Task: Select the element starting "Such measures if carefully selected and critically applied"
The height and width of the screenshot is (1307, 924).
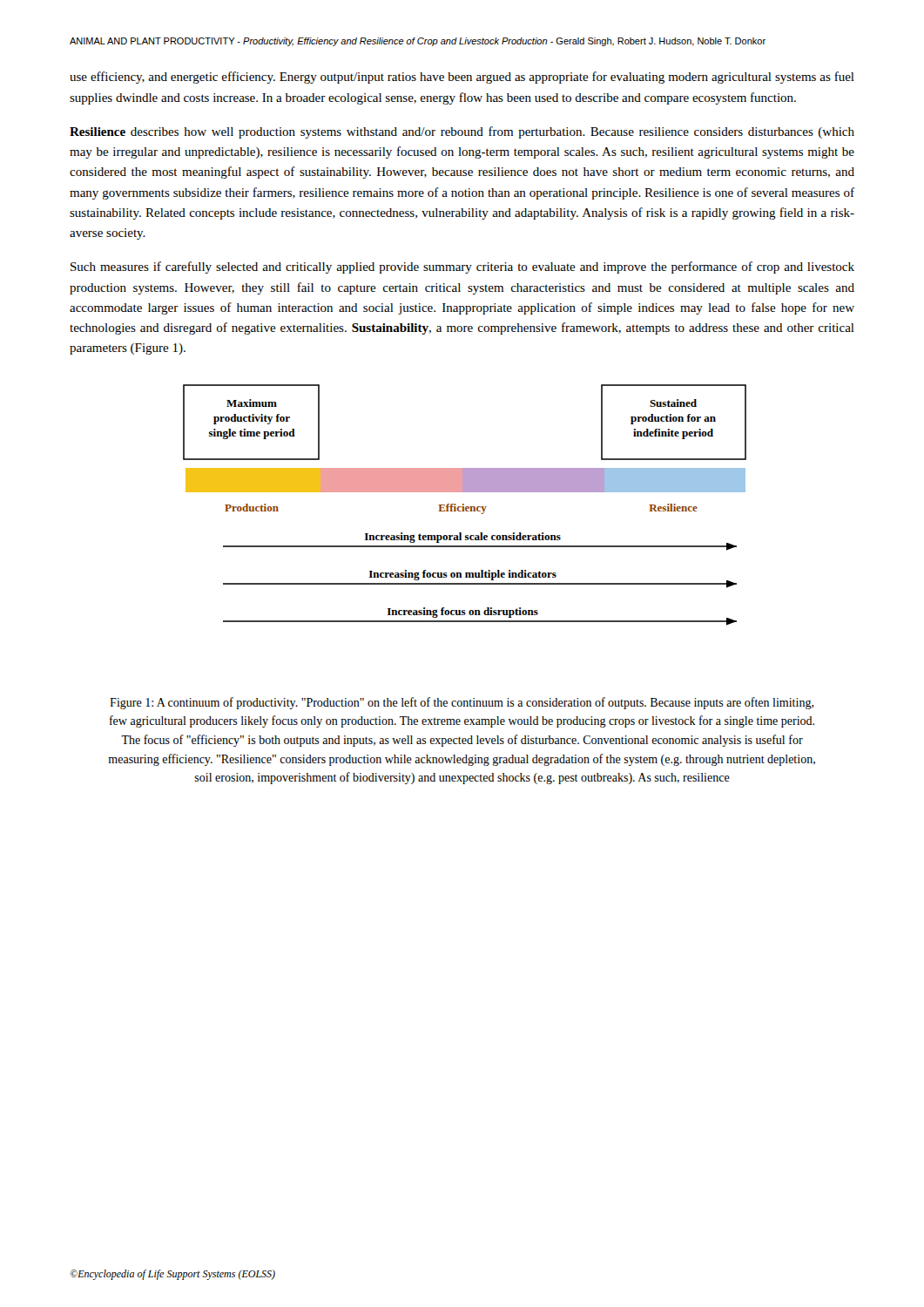Action: pos(462,307)
